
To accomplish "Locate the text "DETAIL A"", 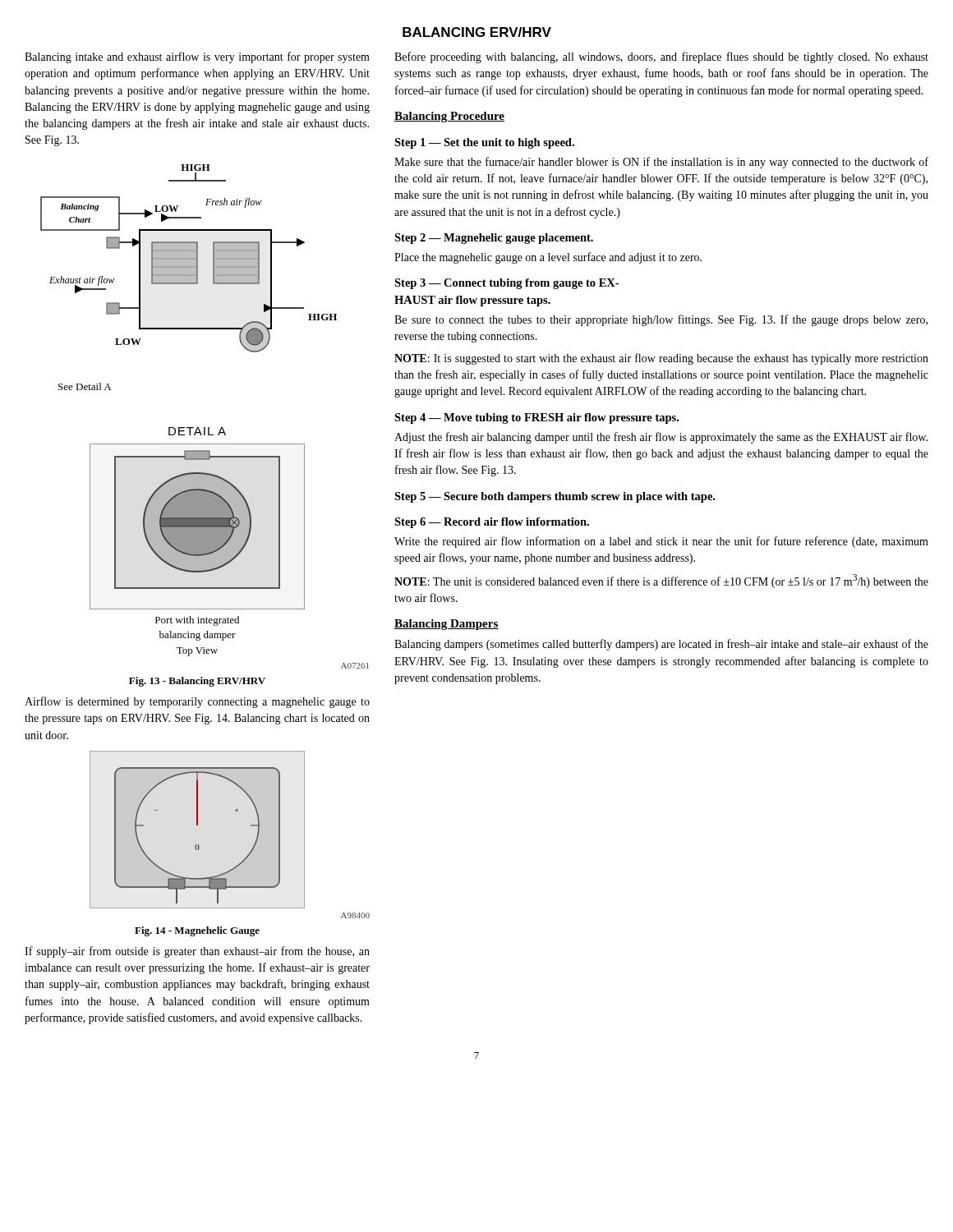I will pos(197,431).
